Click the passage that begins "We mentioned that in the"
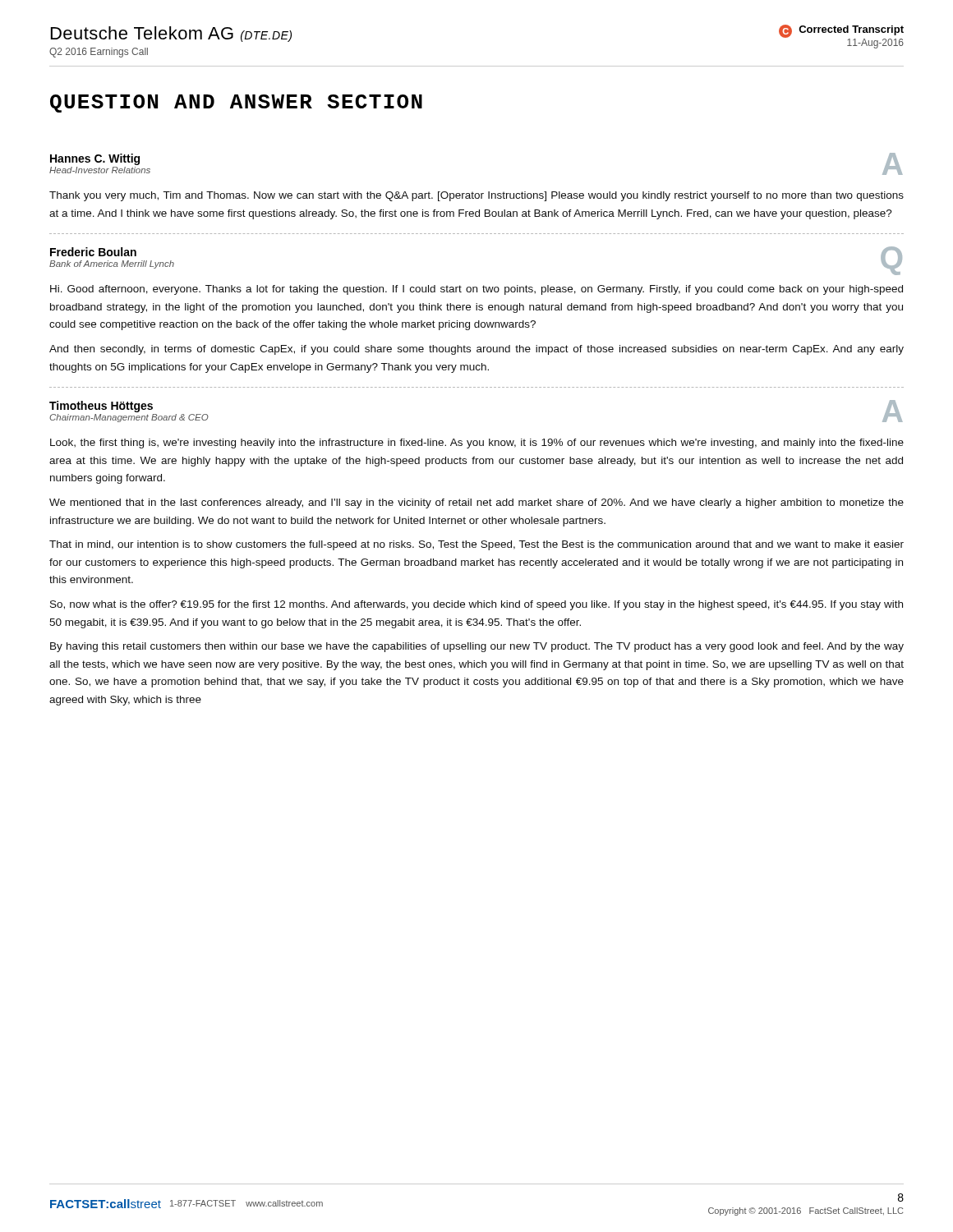953x1232 pixels. pyautogui.click(x=476, y=511)
